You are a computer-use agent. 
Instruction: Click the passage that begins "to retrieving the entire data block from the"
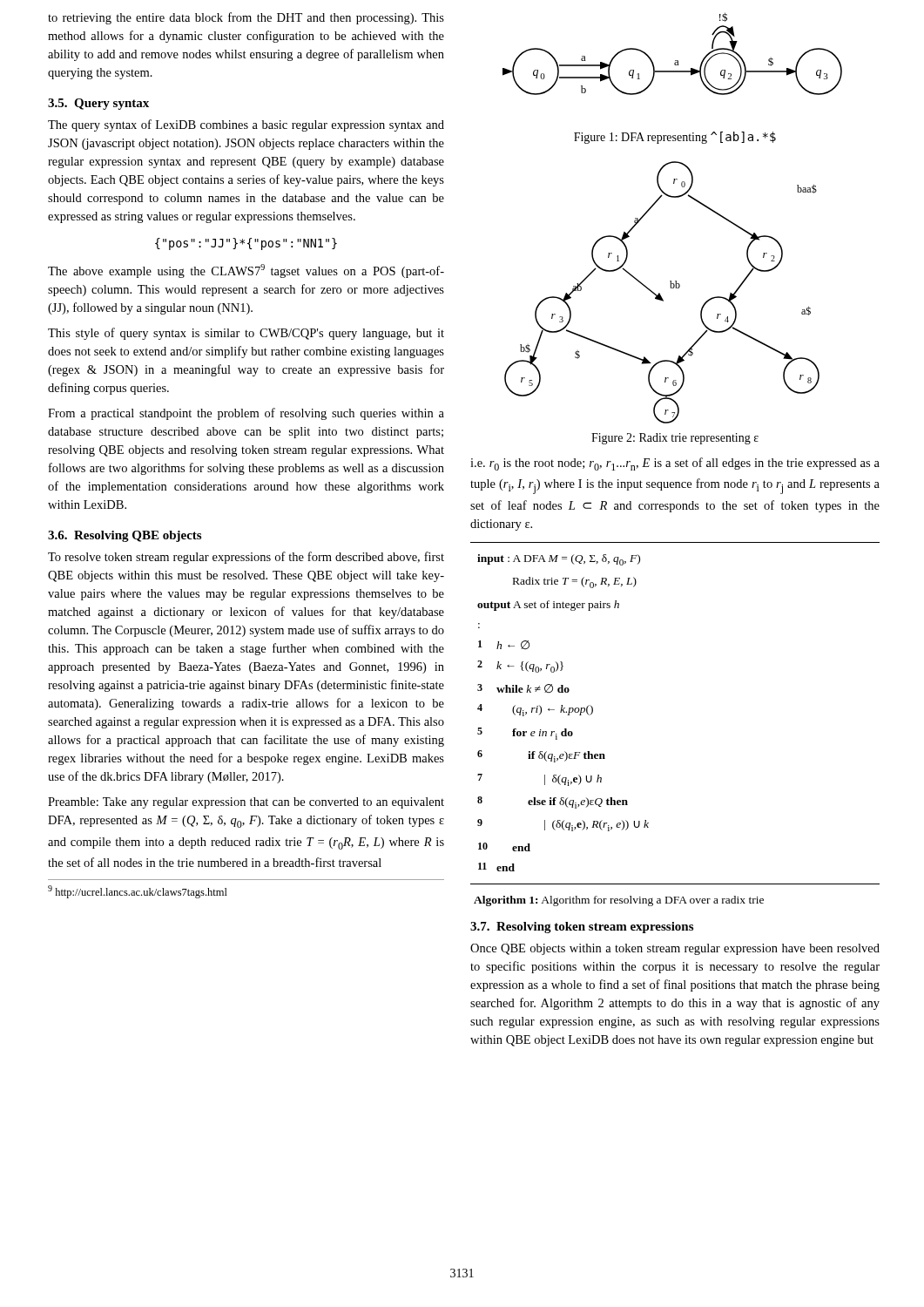[246, 45]
